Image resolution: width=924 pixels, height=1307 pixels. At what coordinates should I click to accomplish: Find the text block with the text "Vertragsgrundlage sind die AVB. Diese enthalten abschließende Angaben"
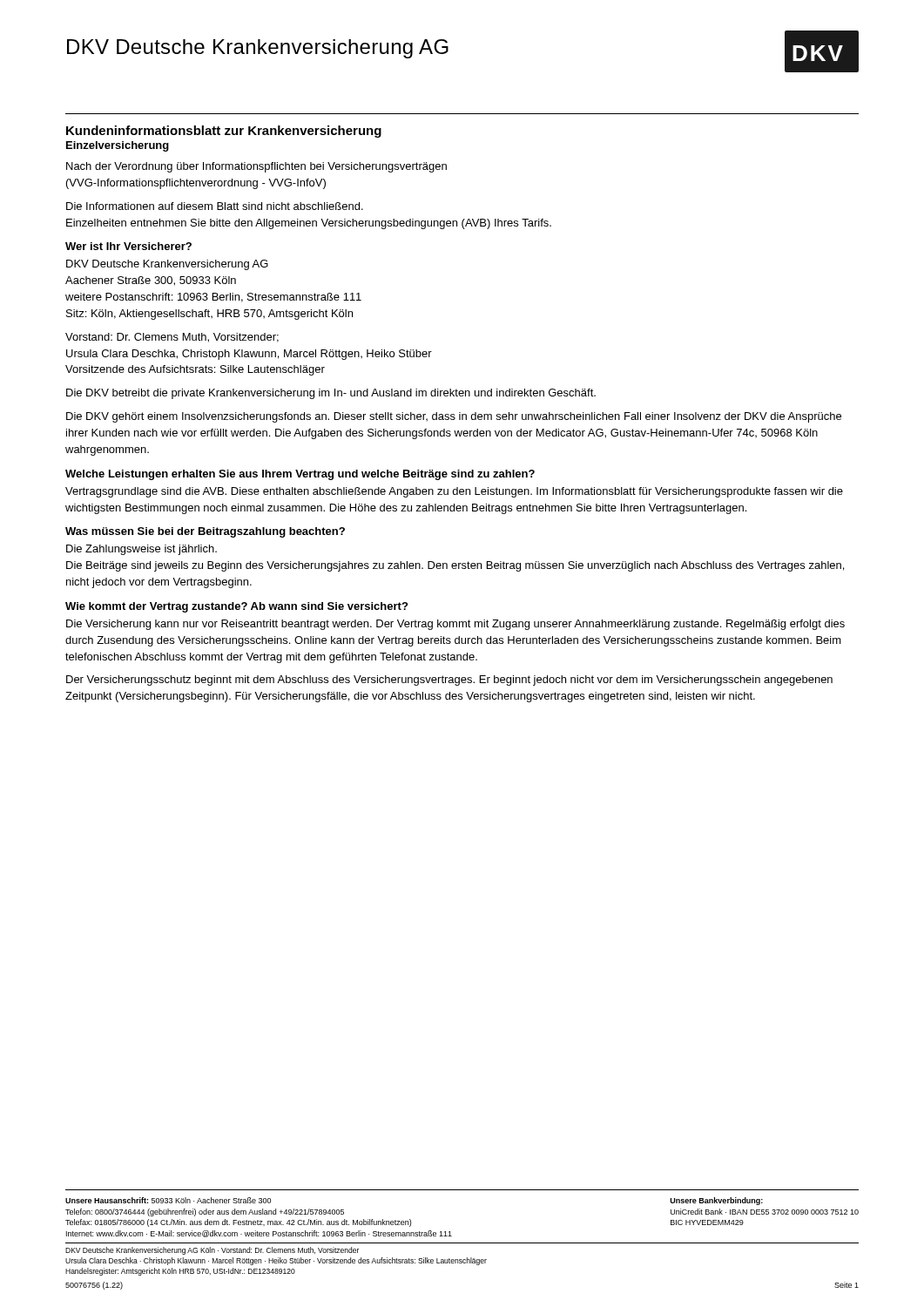tap(454, 499)
